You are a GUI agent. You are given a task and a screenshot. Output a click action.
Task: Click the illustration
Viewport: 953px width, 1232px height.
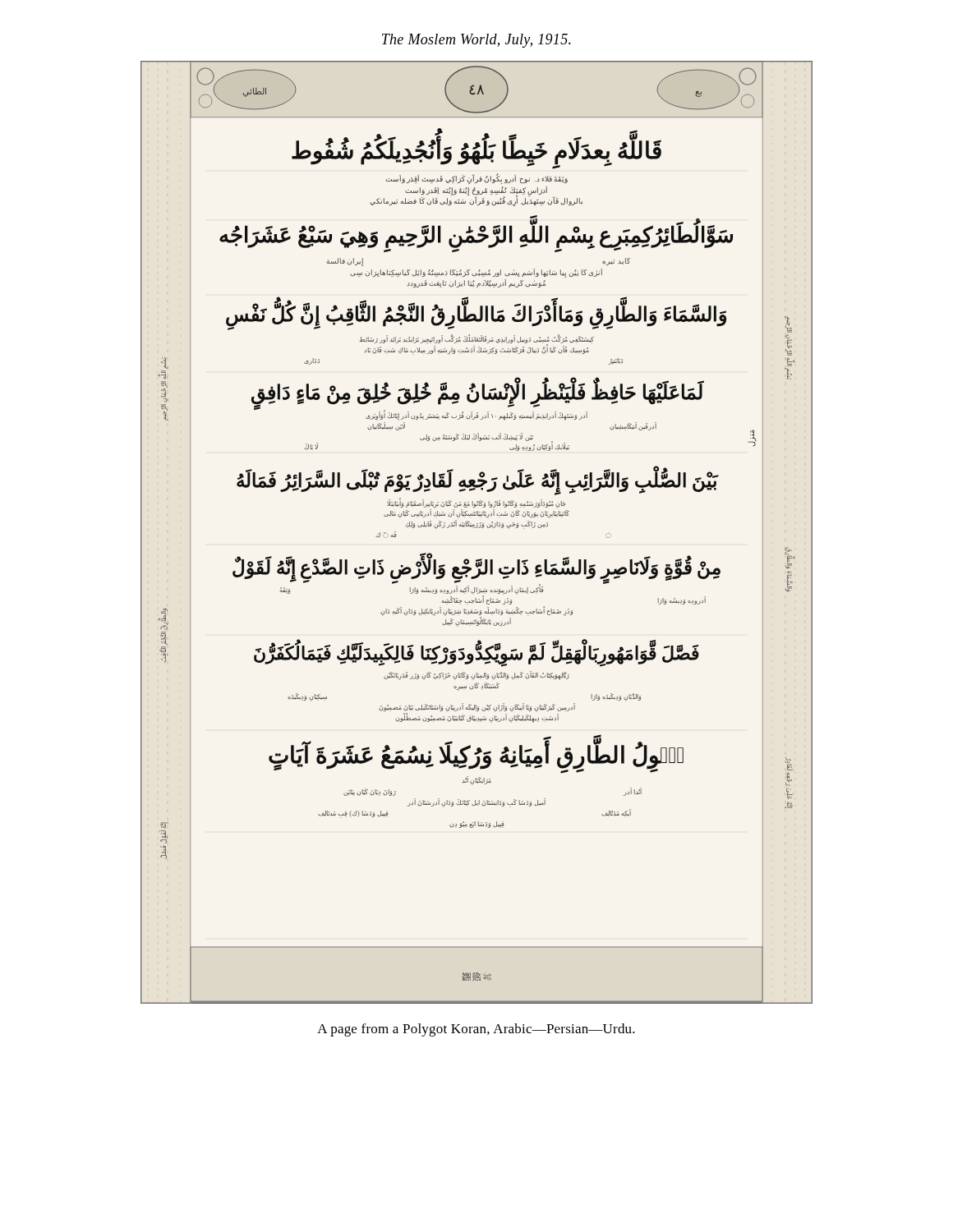click(x=476, y=532)
